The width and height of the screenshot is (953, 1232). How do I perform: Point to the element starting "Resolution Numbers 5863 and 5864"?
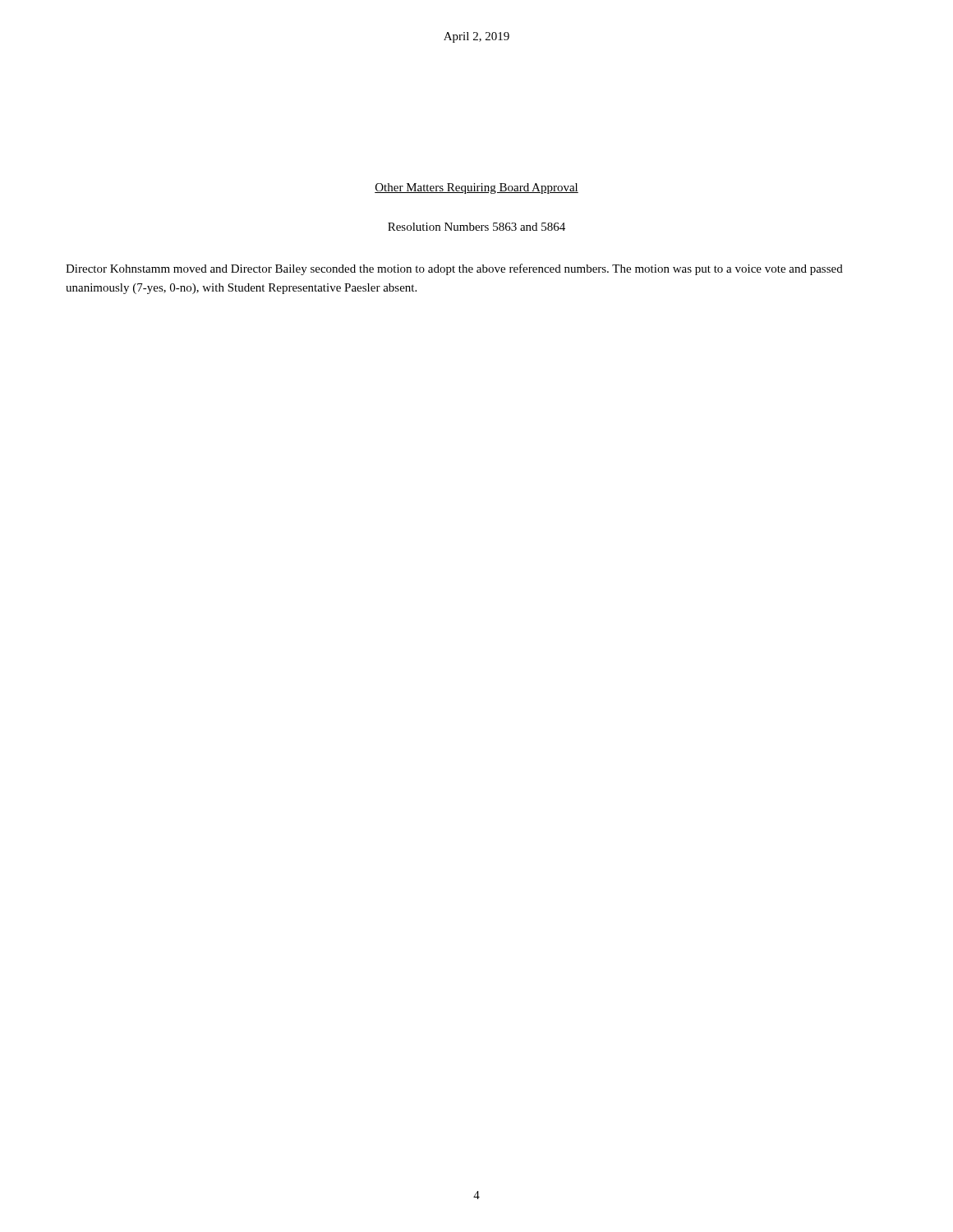pyautogui.click(x=476, y=227)
